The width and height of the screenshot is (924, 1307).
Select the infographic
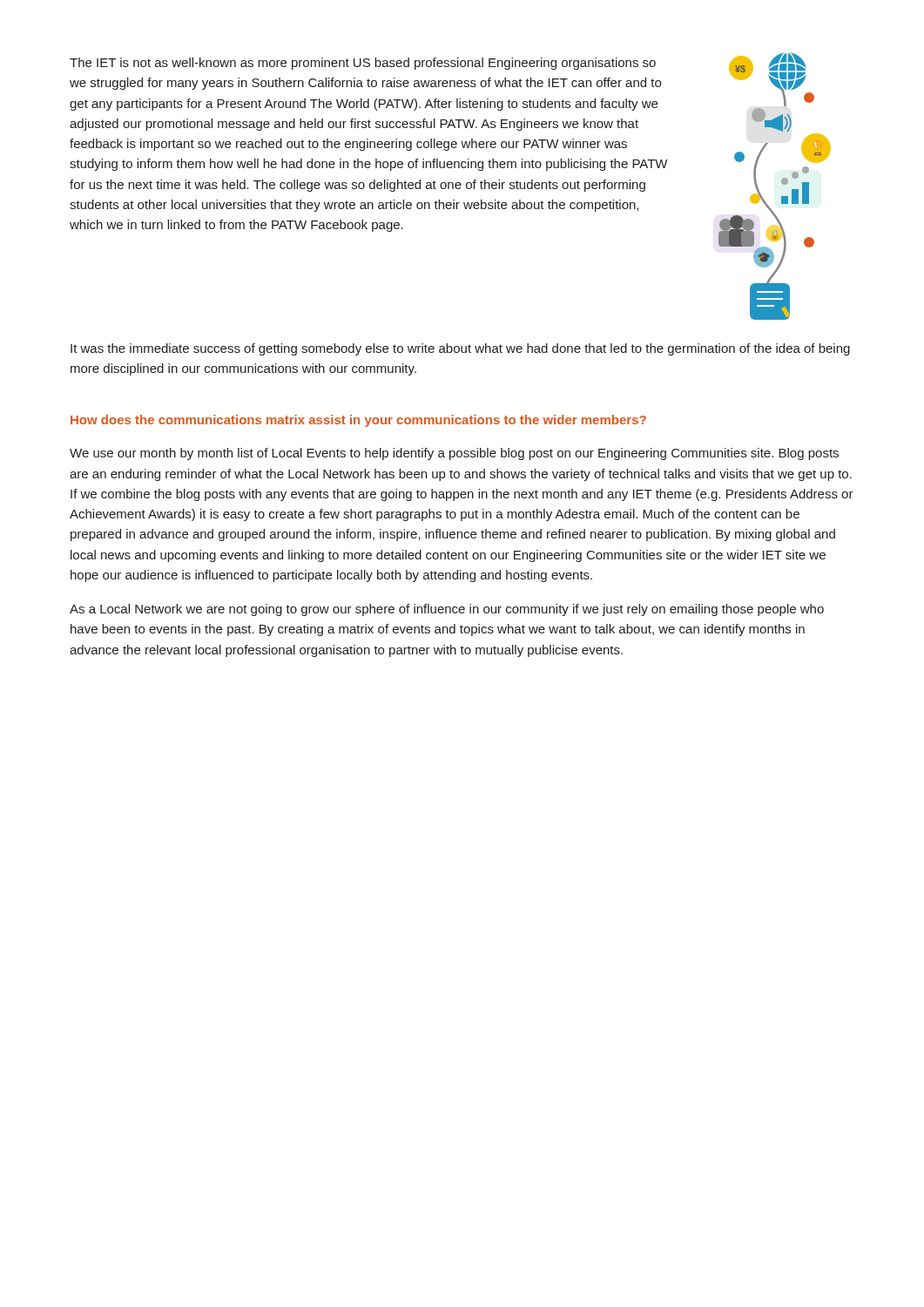[x=769, y=187]
